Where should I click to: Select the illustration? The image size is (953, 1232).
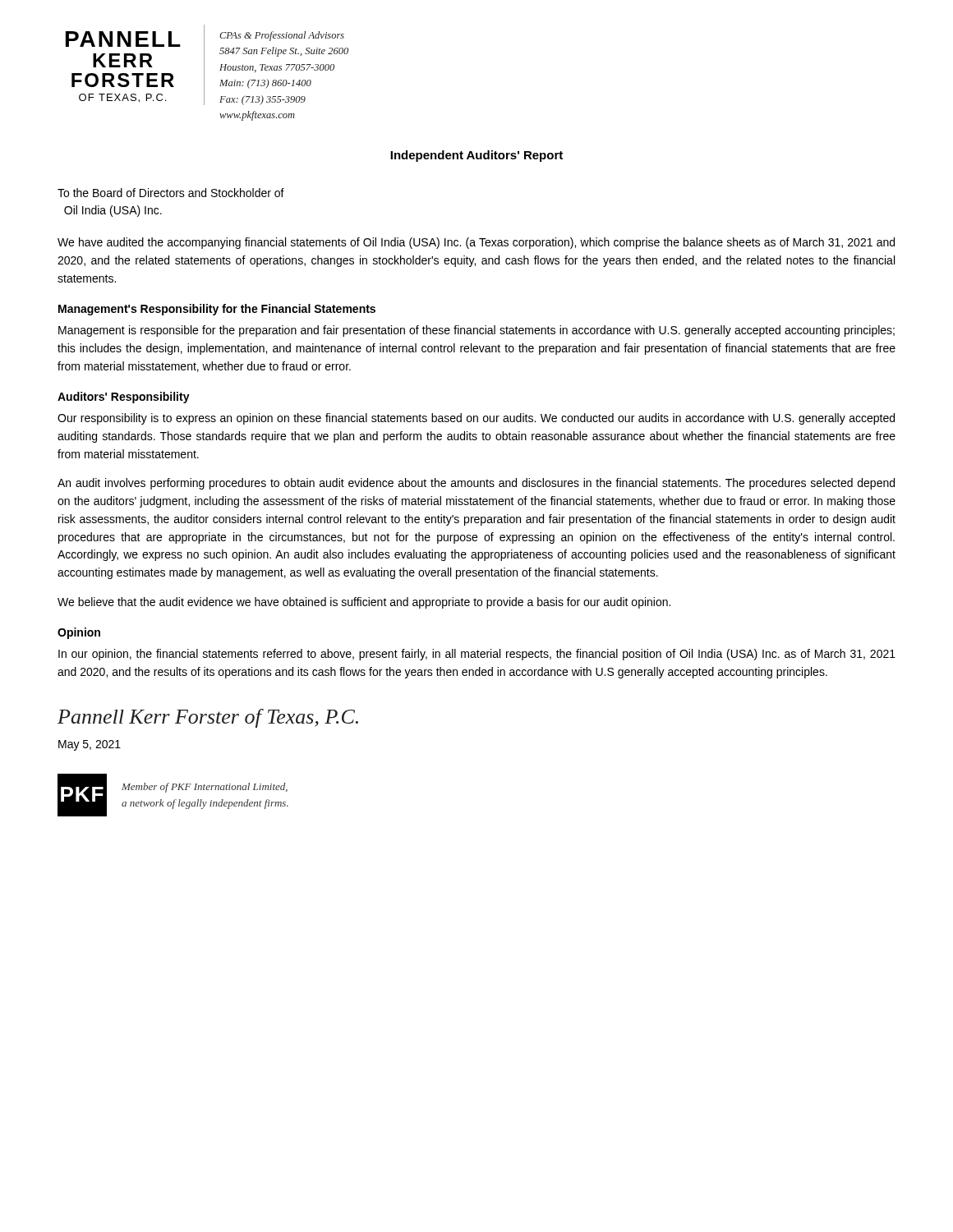pyautogui.click(x=476, y=717)
